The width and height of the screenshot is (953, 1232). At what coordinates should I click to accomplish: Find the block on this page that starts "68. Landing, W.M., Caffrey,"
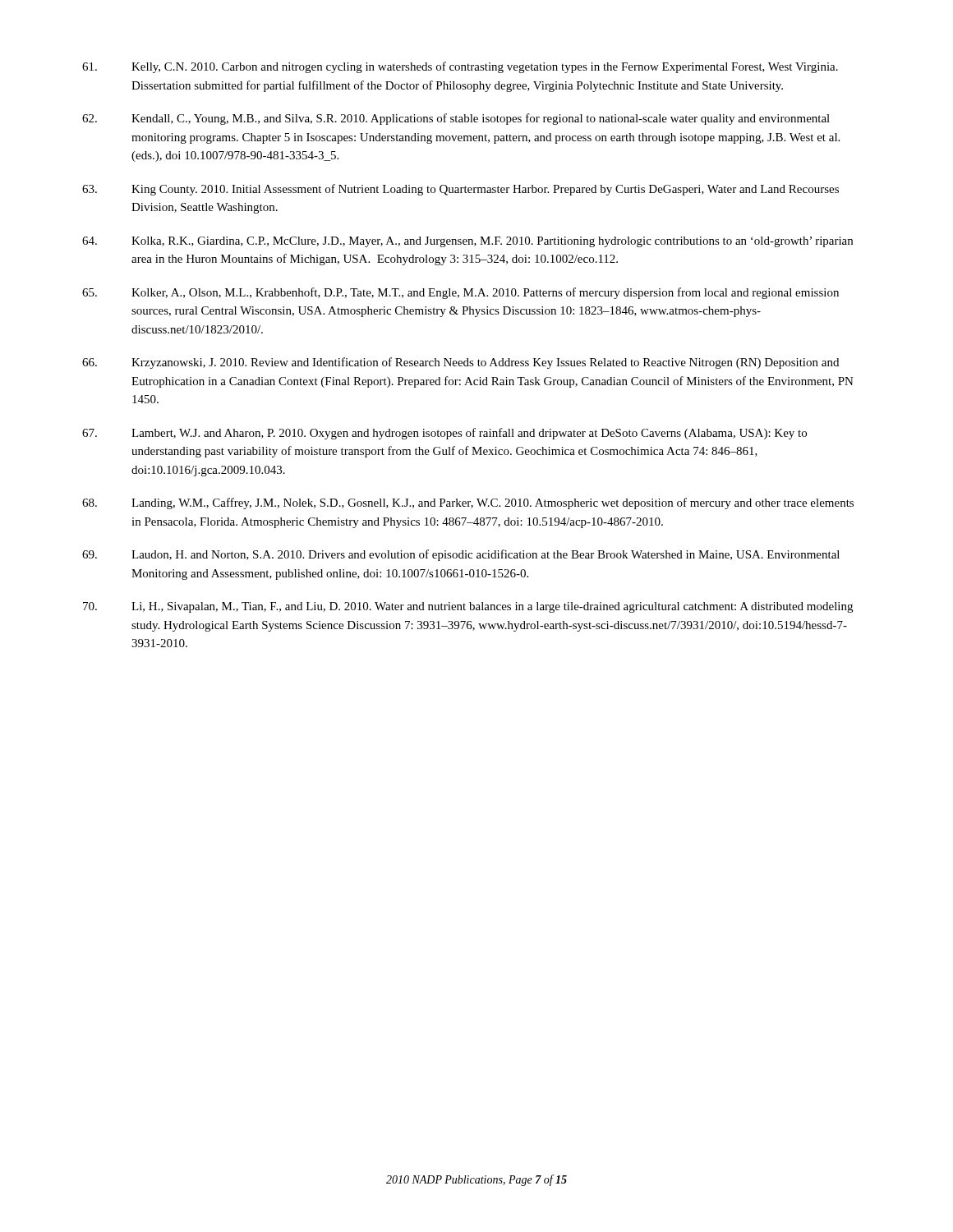click(x=468, y=512)
